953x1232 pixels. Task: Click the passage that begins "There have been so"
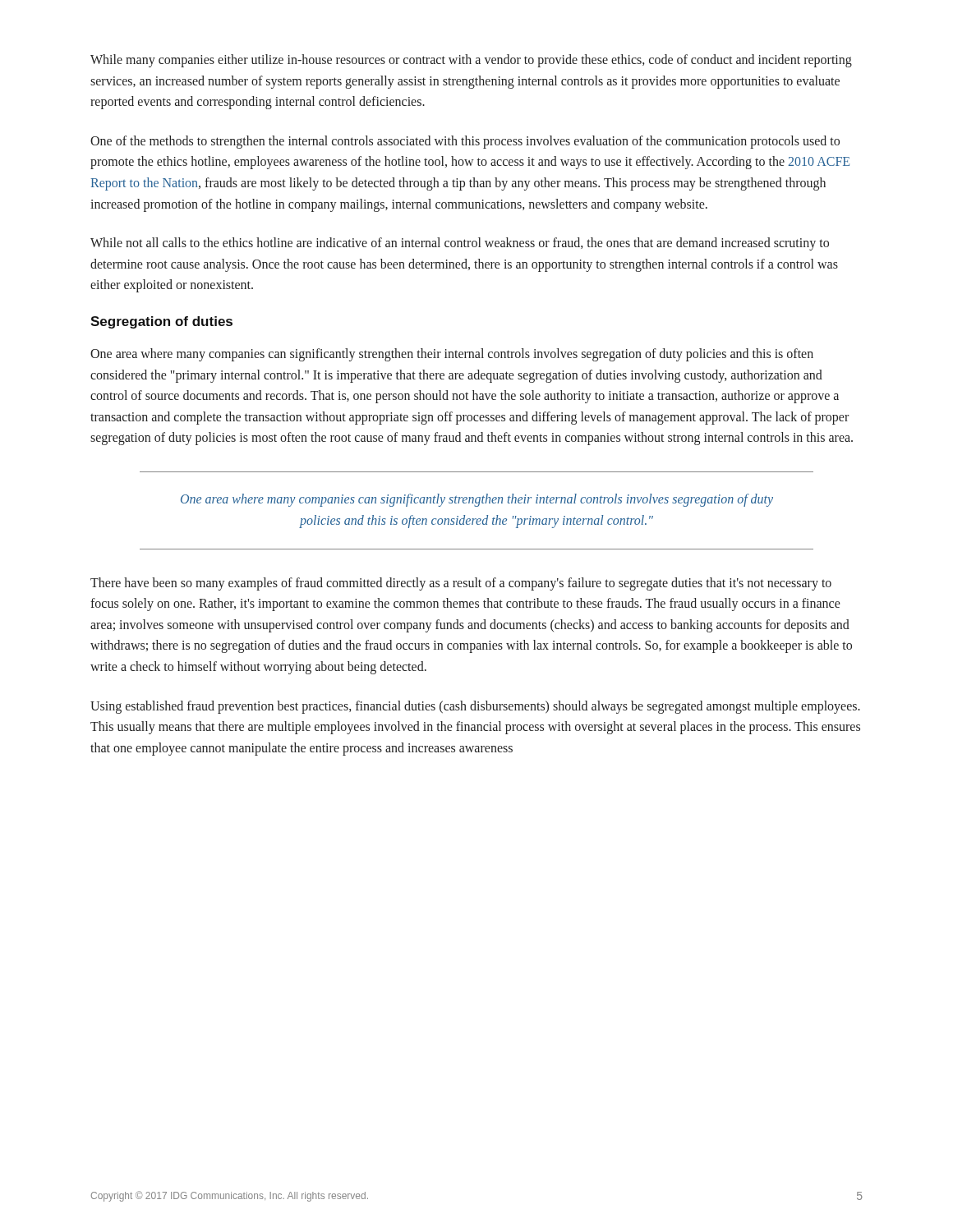[471, 625]
